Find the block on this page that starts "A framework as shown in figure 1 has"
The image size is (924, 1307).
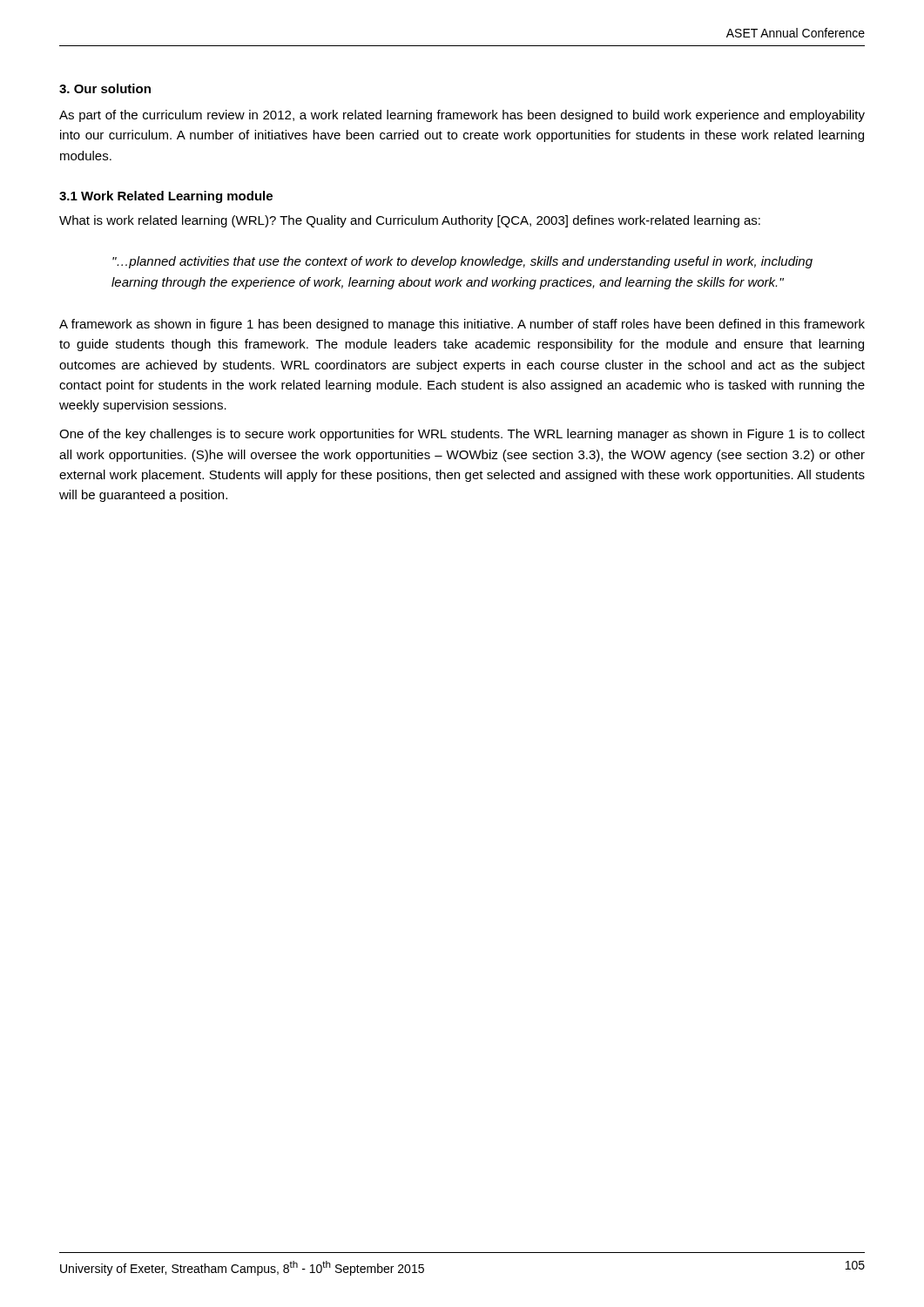coord(462,364)
